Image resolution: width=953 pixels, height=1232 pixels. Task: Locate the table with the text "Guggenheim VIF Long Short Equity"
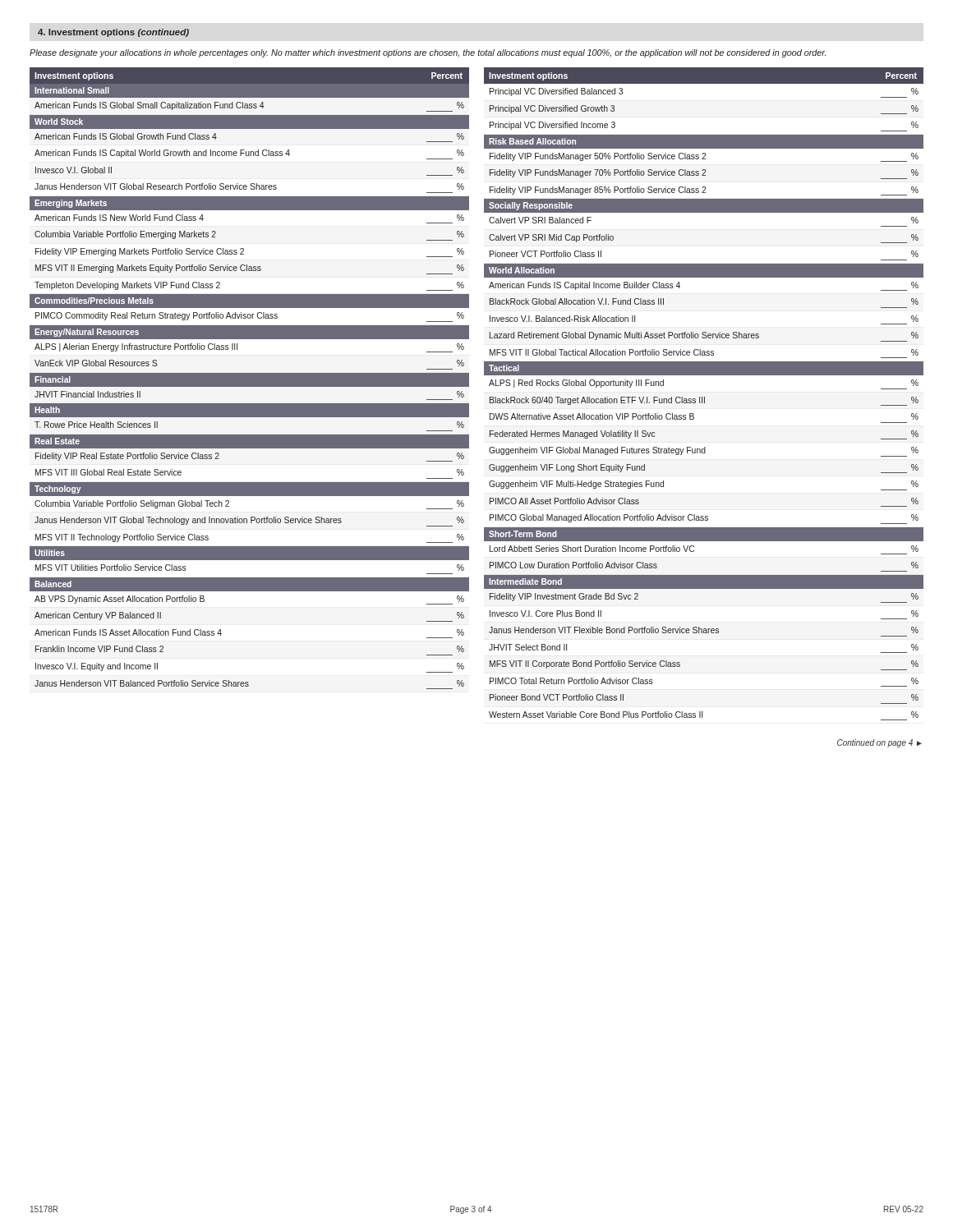704,396
